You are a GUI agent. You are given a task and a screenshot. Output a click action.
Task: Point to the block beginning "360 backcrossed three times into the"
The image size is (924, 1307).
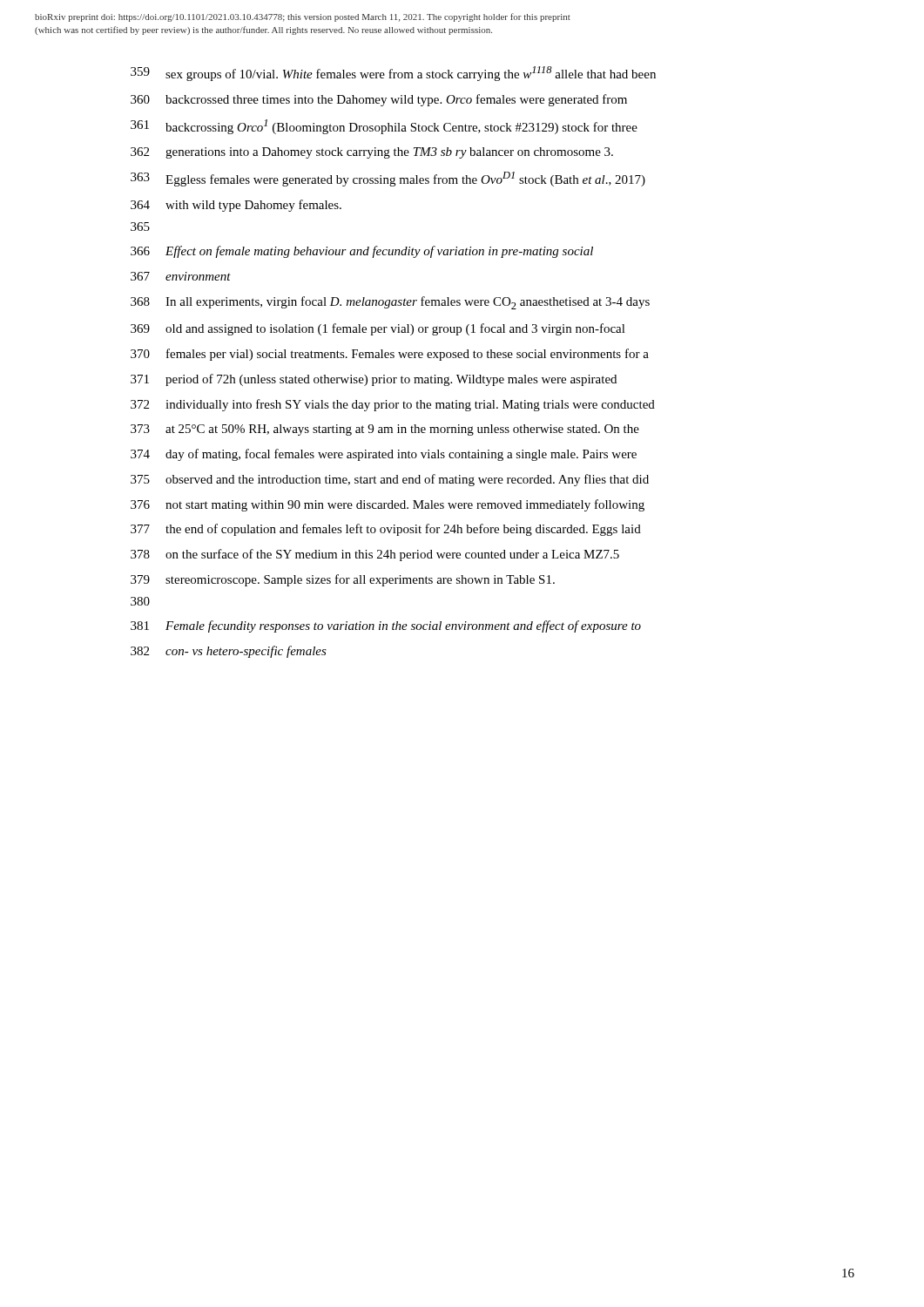coord(484,99)
